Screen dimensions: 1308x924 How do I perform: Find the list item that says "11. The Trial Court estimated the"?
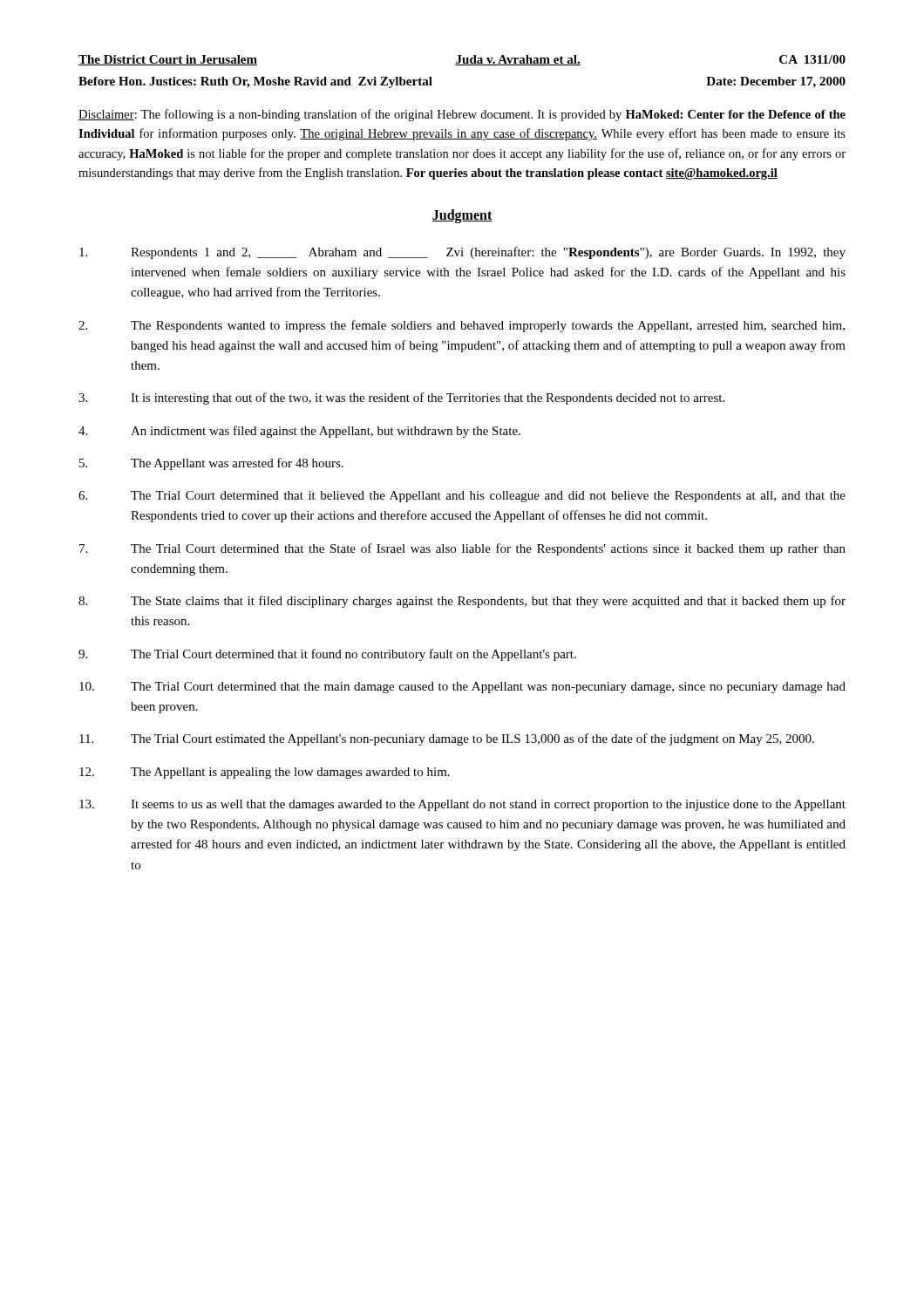coord(462,739)
